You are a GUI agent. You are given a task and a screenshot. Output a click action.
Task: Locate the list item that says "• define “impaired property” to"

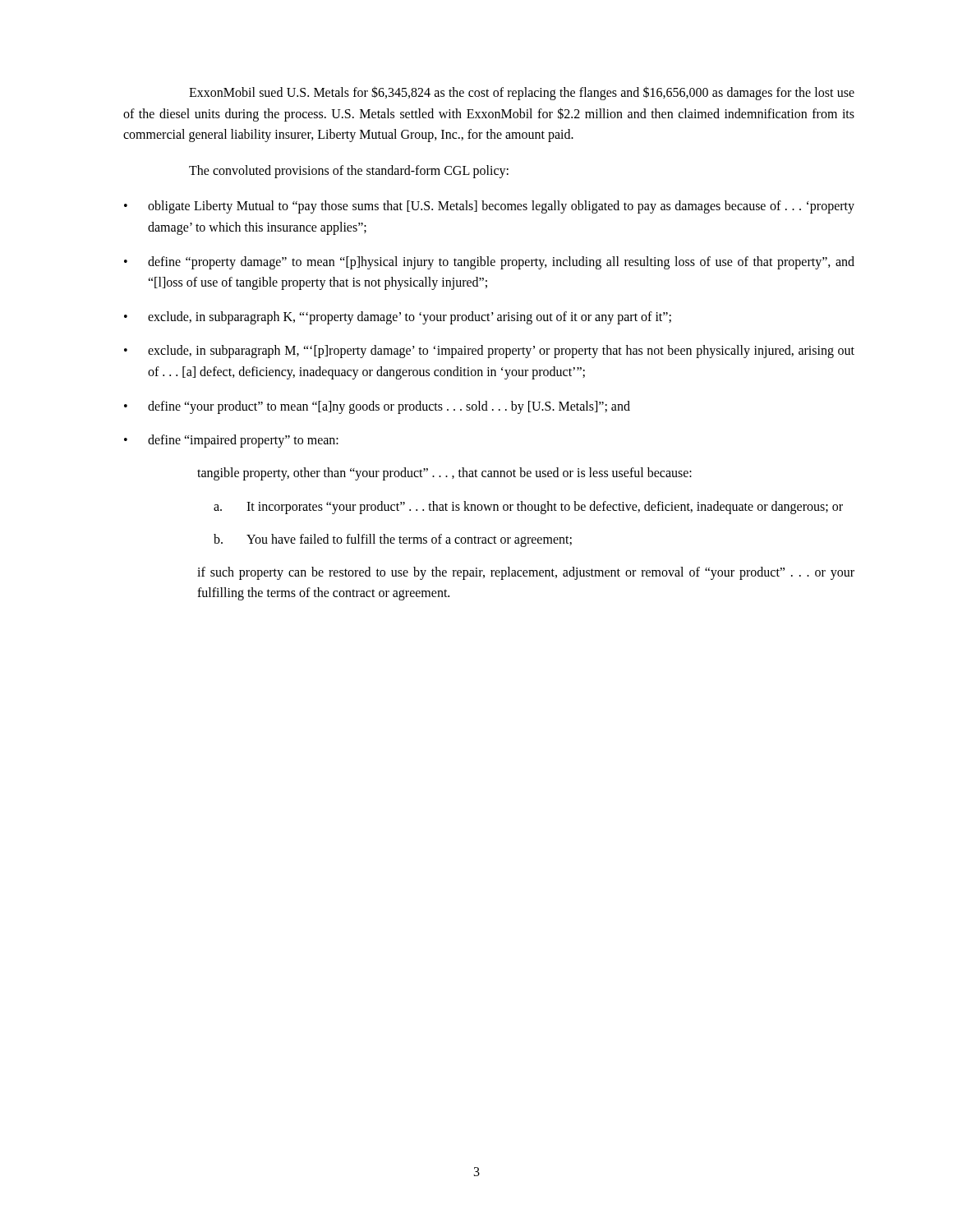[489, 517]
